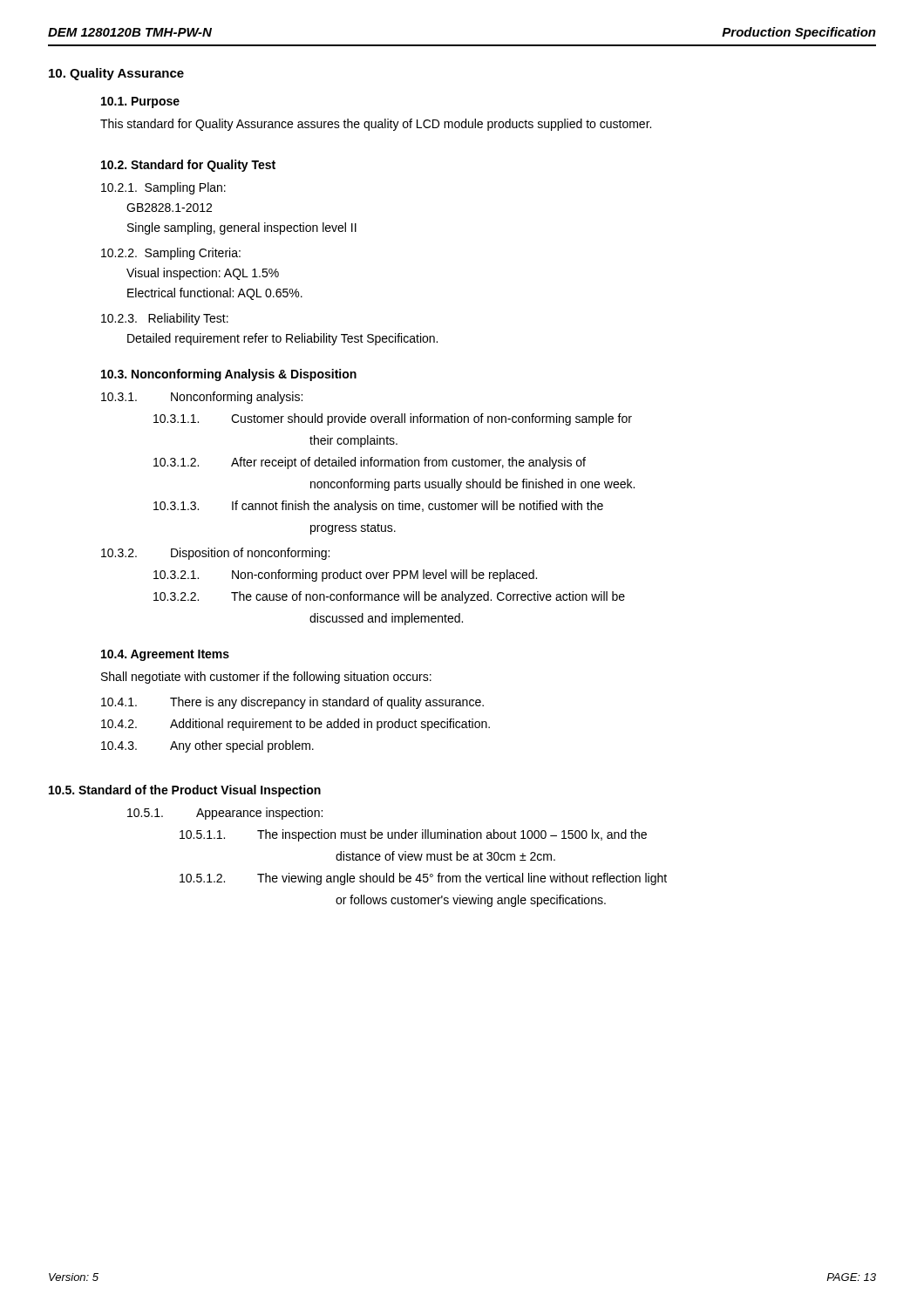924x1308 pixels.
Task: Click where it says "10.1. Purpose"
Action: click(x=140, y=101)
